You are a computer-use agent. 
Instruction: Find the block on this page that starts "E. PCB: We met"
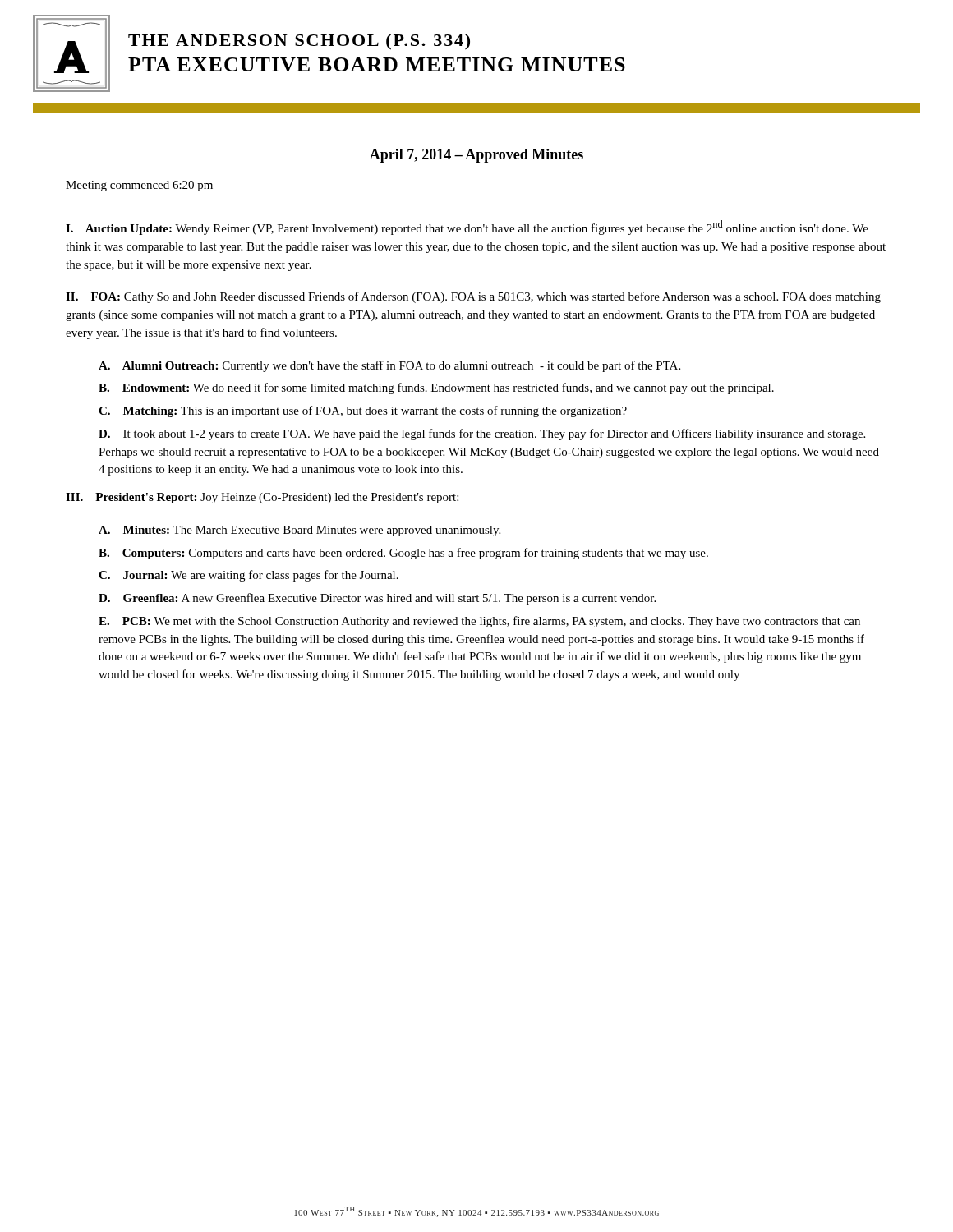pos(481,648)
